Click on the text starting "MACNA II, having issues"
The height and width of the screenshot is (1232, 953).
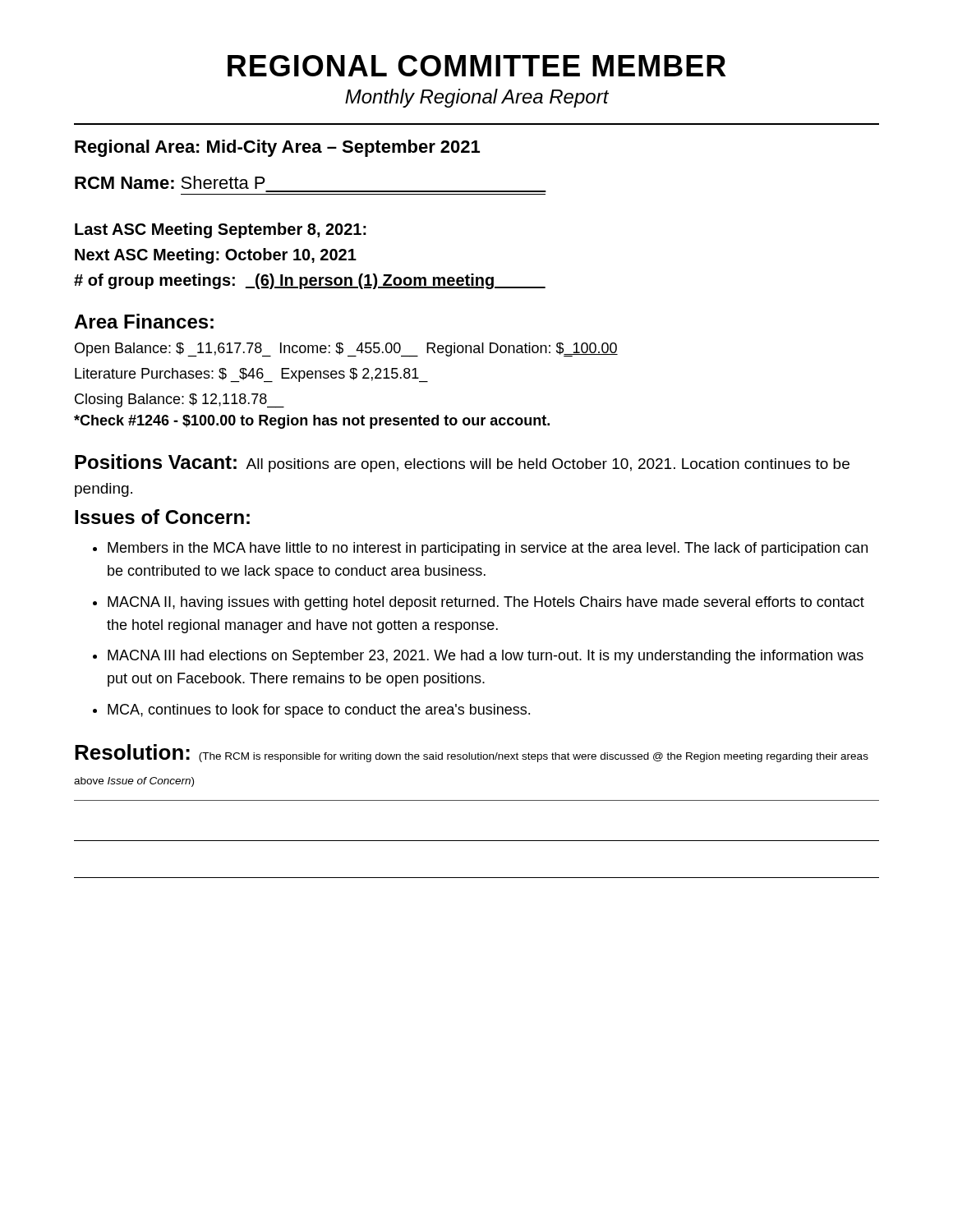[x=485, y=613]
